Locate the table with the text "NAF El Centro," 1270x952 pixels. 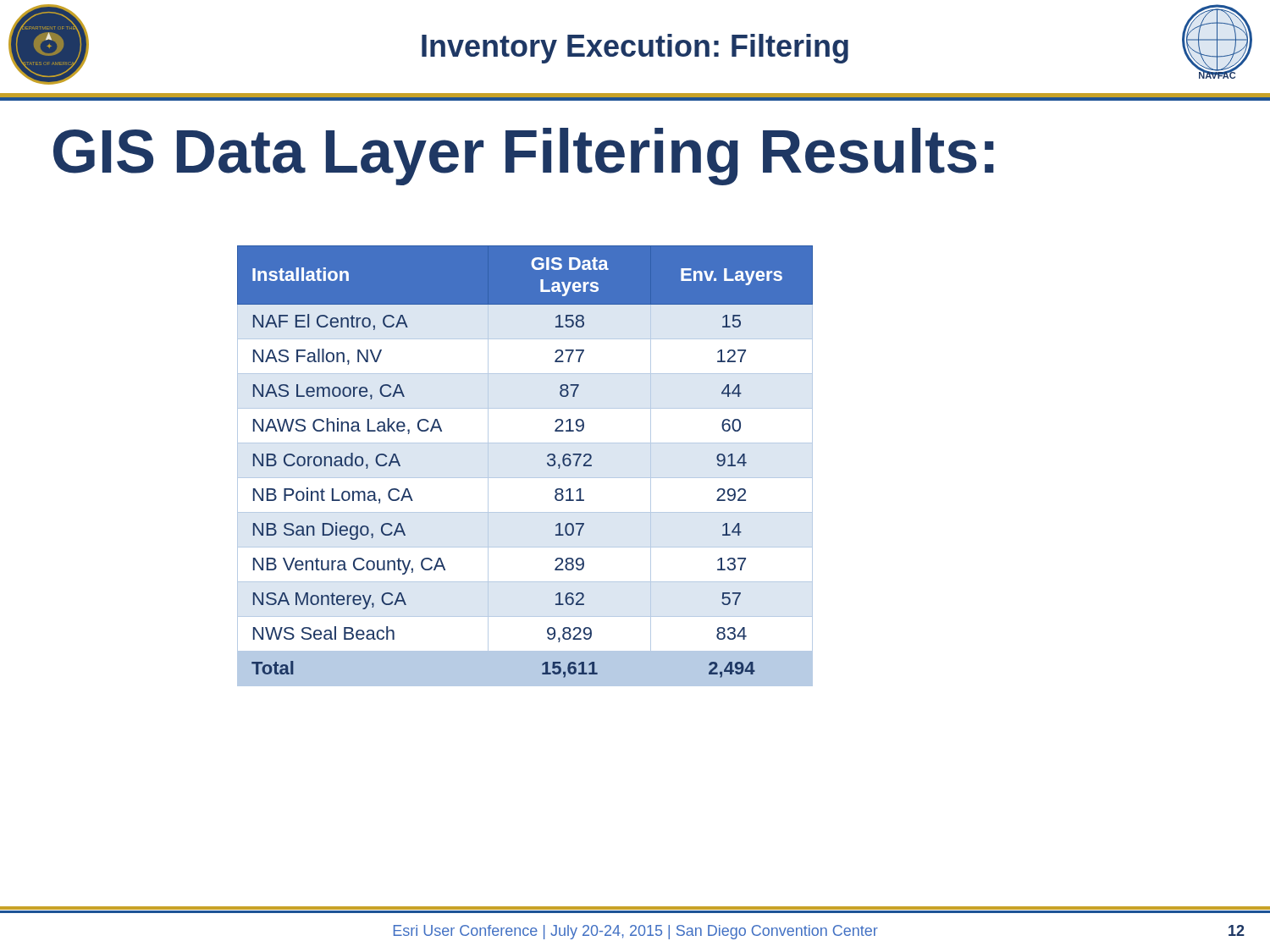click(x=525, y=466)
